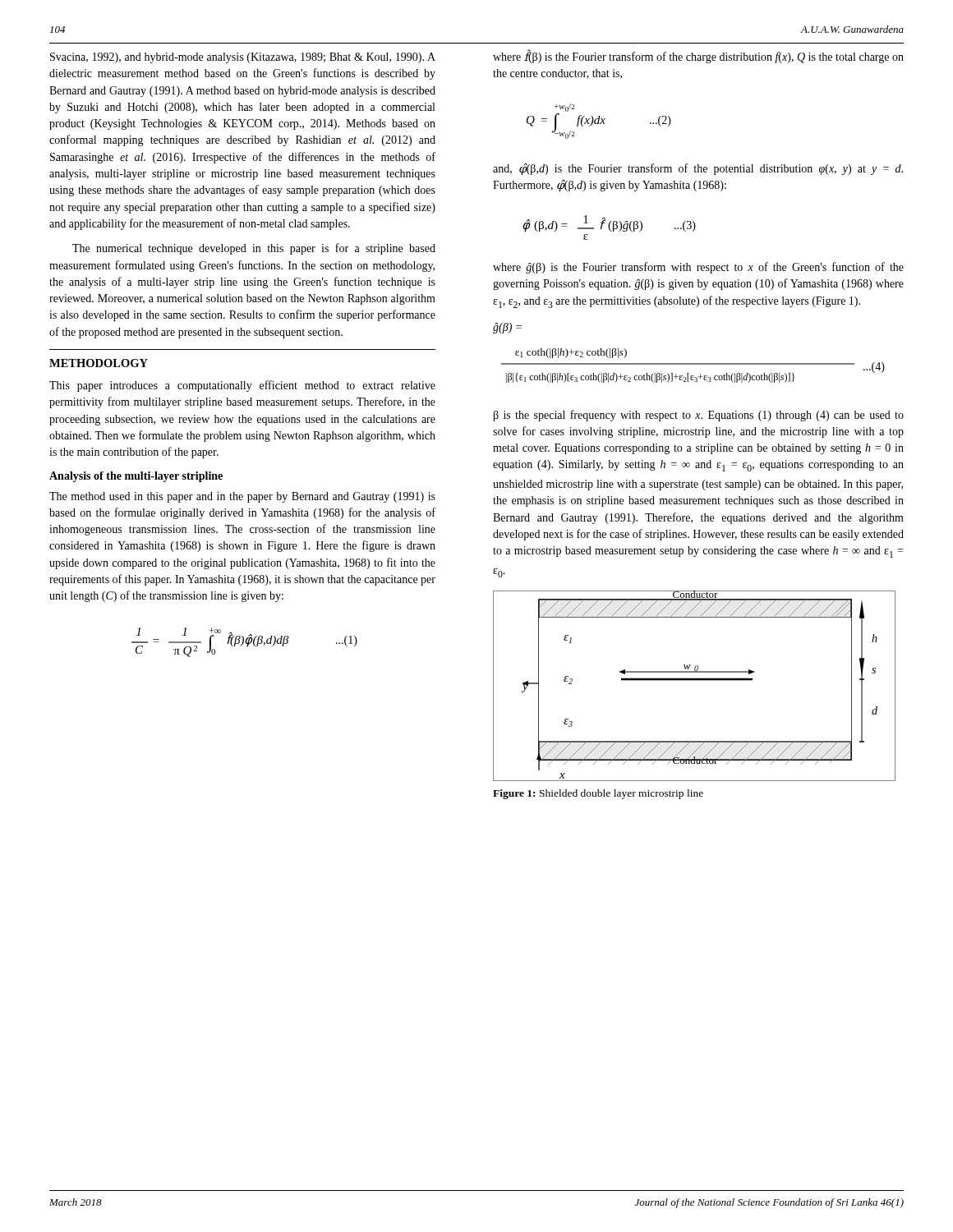
Task: Select the text block that reads "where f̂(β) is the Fourier transform of"
Action: (698, 66)
